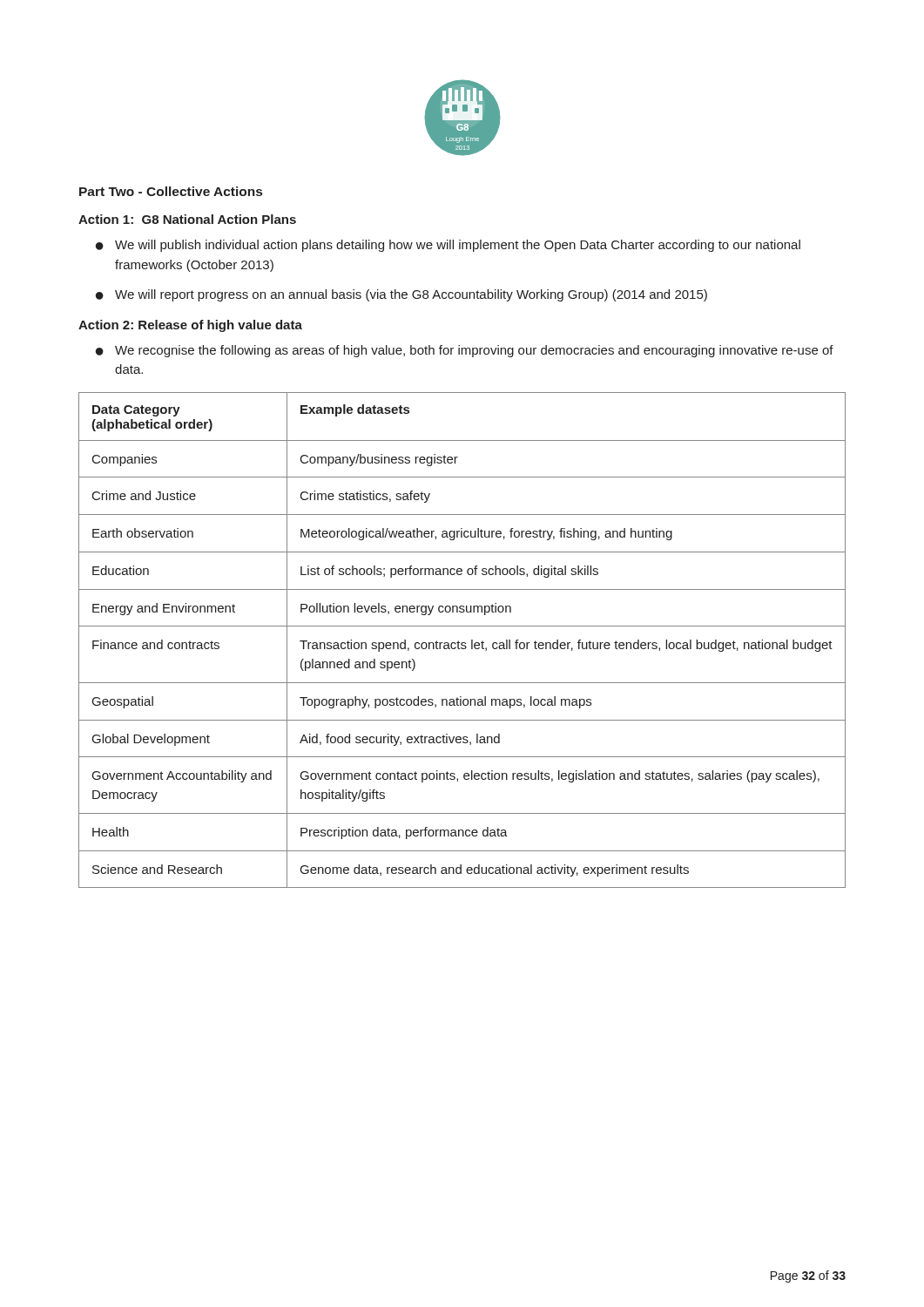Find the region starting "Action 1: G8 National Action Plans"

(x=187, y=219)
